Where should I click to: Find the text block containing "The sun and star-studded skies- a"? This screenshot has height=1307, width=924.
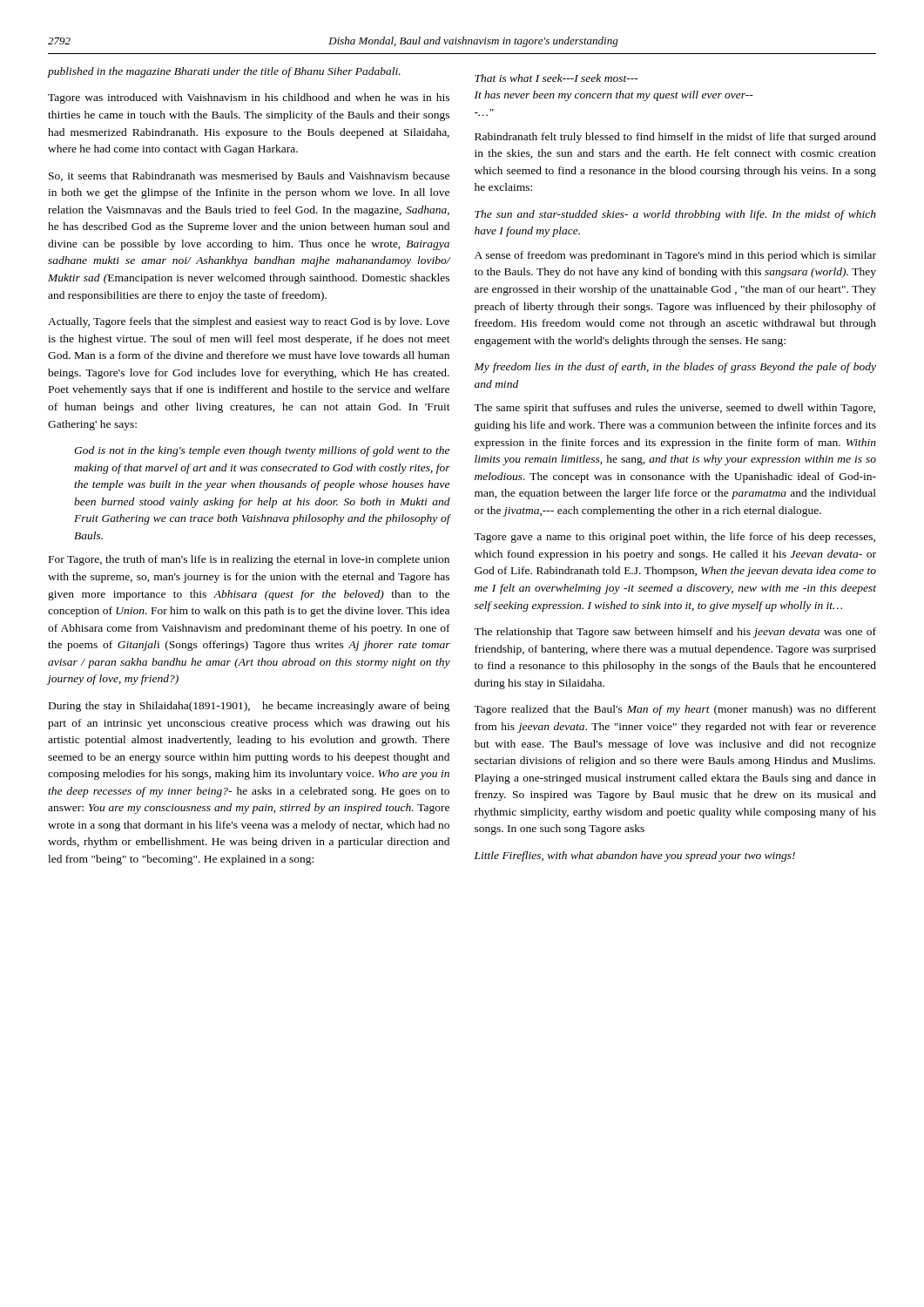coord(675,223)
